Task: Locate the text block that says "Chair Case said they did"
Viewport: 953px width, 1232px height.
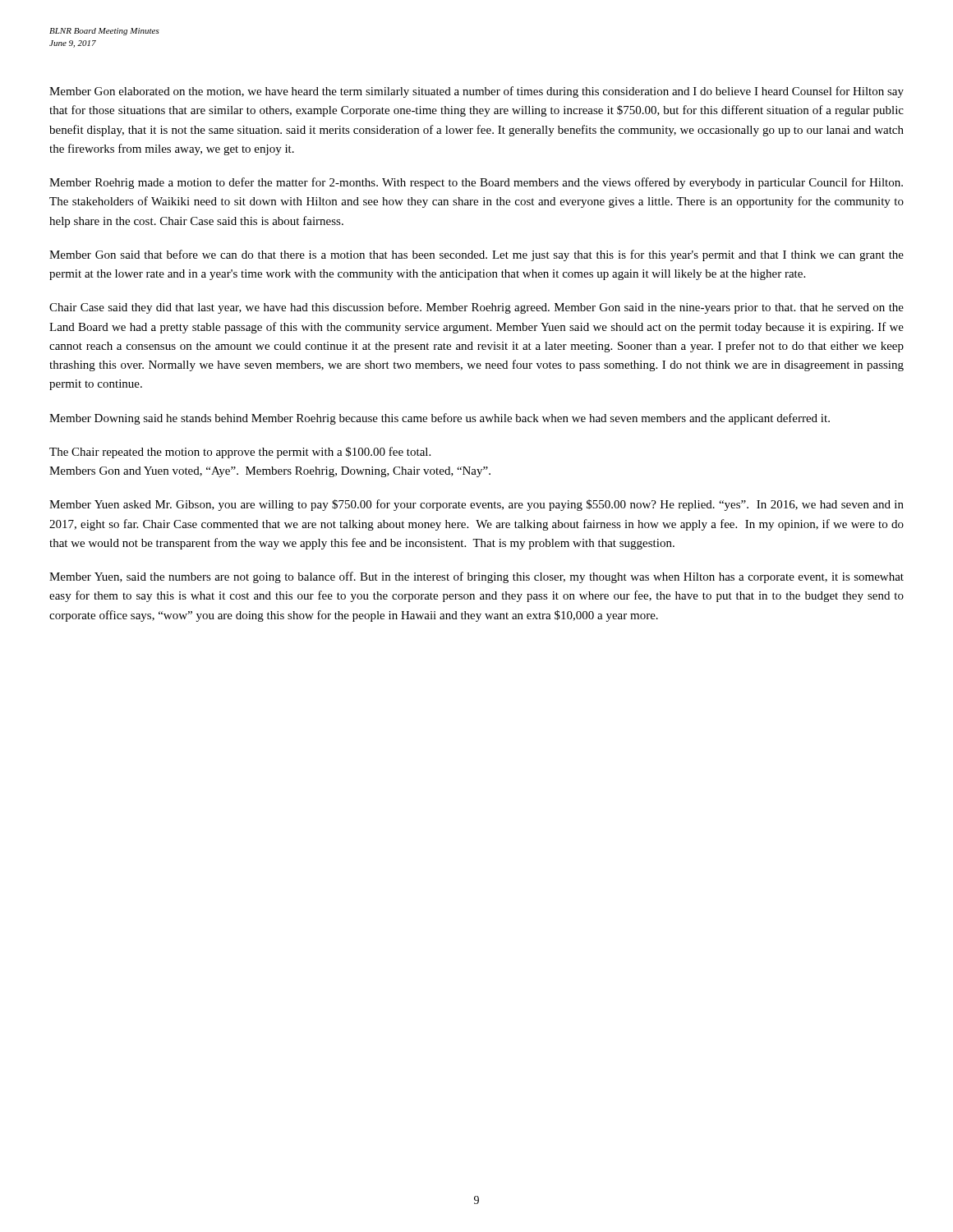Action: (x=476, y=346)
